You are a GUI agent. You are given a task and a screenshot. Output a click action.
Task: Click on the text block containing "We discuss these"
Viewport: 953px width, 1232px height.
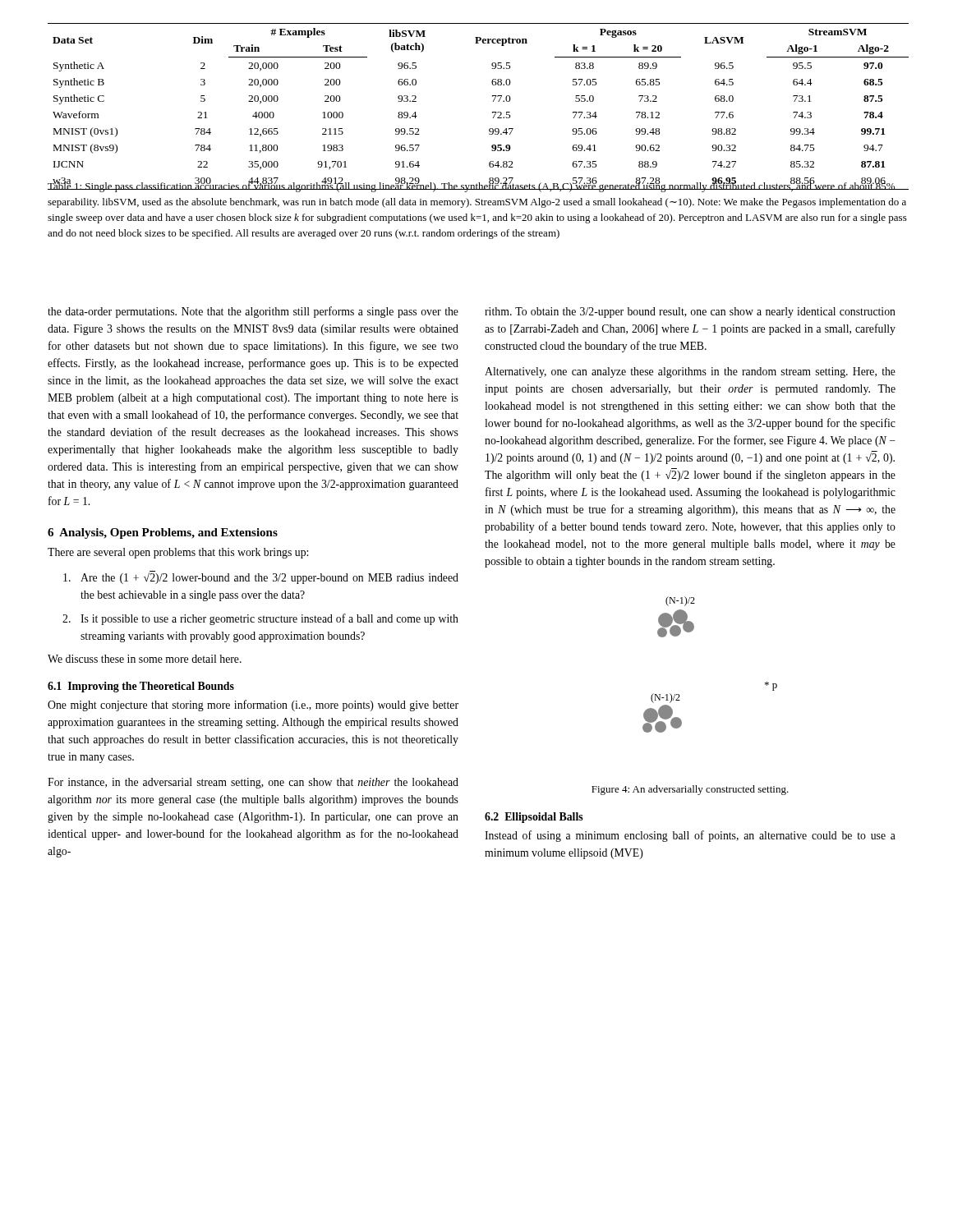click(x=145, y=659)
